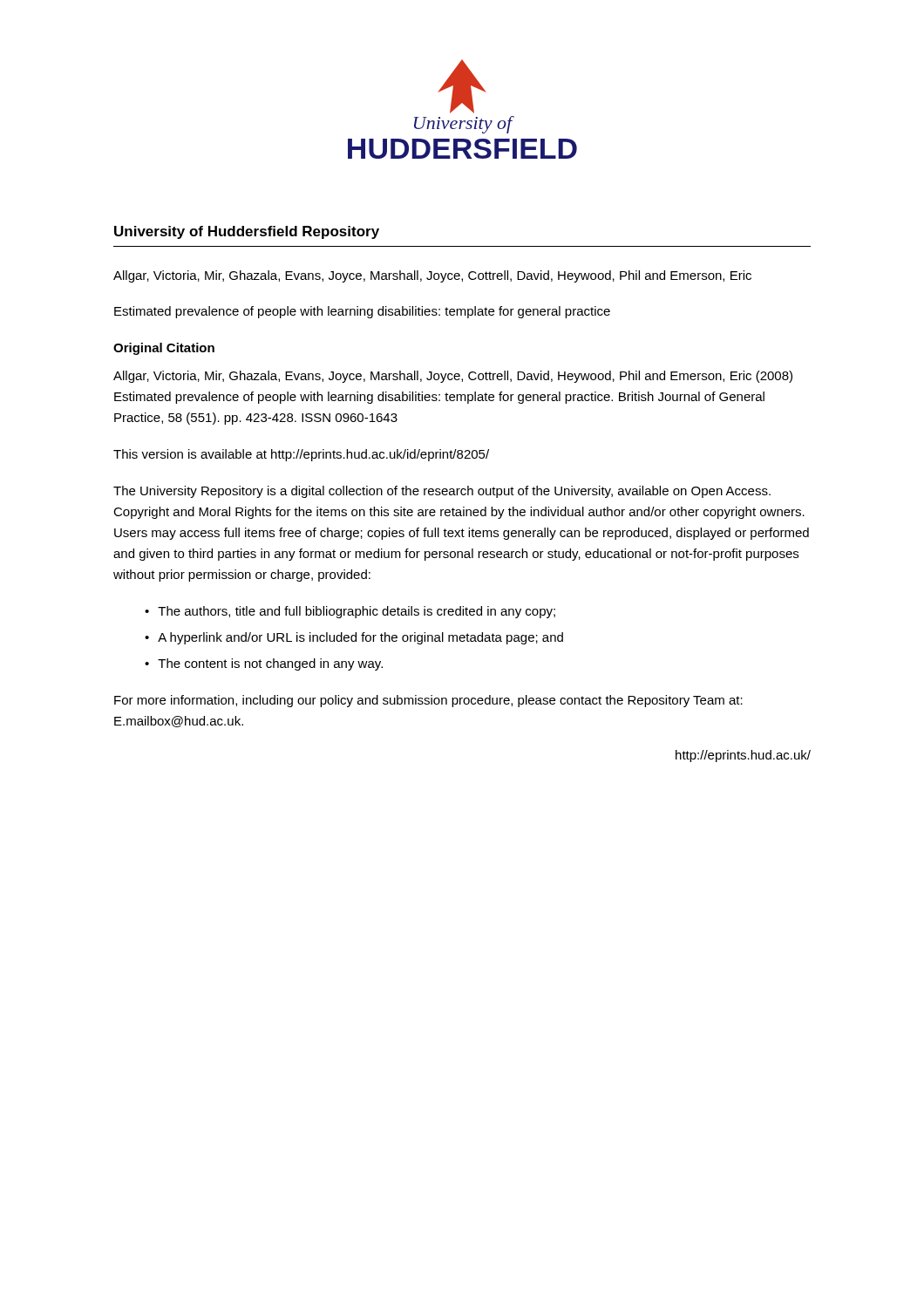Screen dimensions: 1308x924
Task: Click the passage that begins "The University Repository is a digital collection of"
Action: point(461,532)
